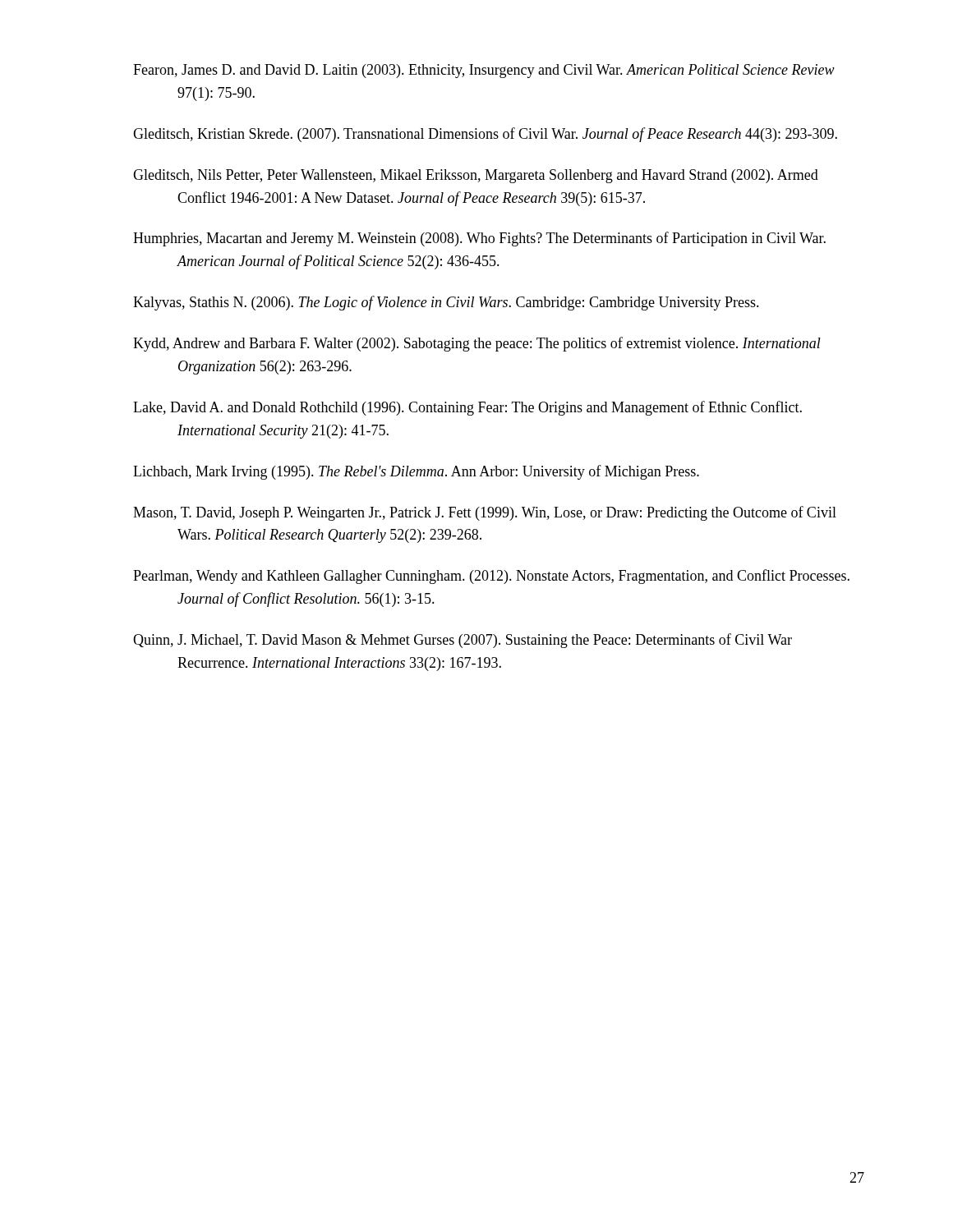Locate the list item that reads "Kydd, Andrew and Barbara"
This screenshot has width=953, height=1232.
477,355
